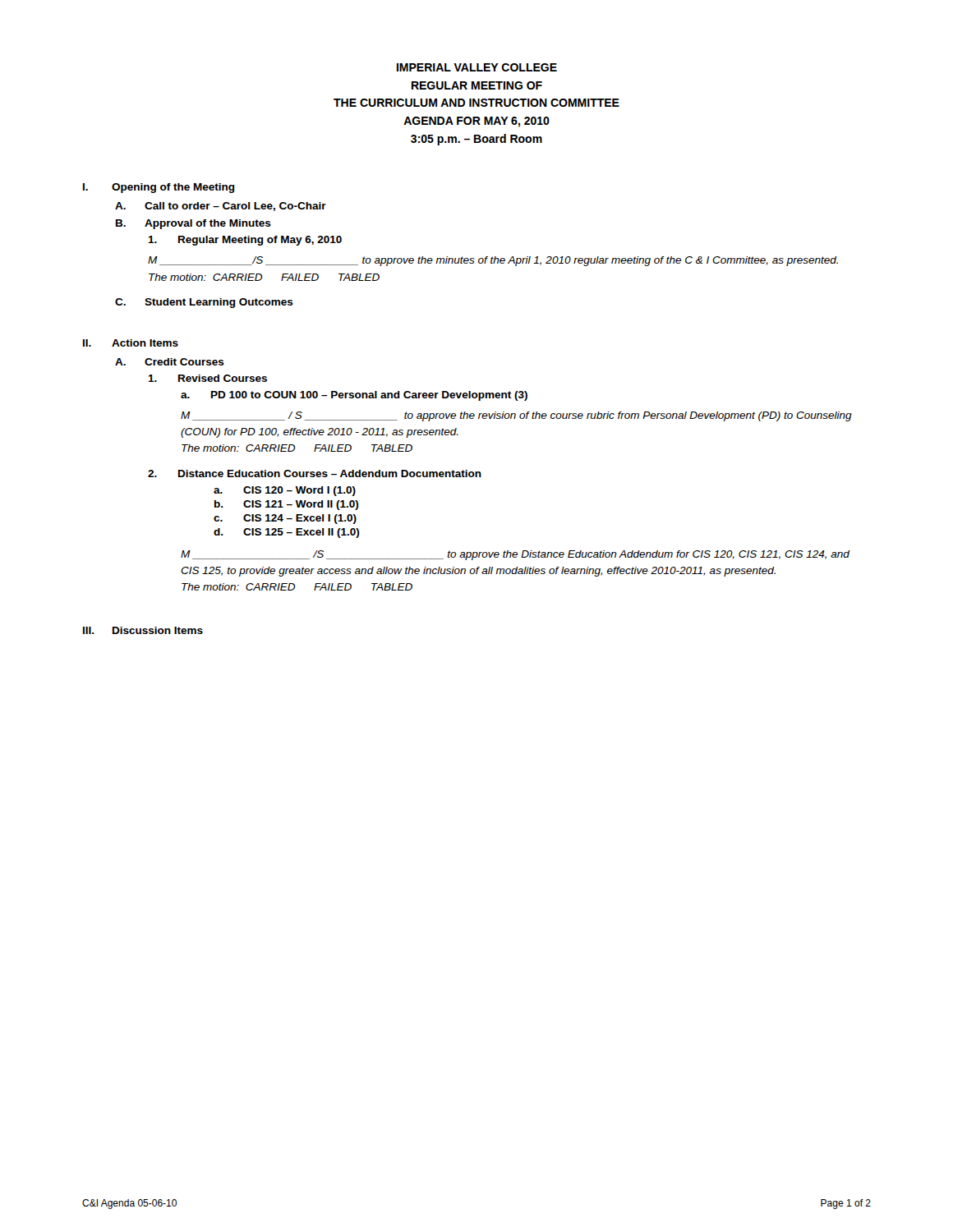The height and width of the screenshot is (1232, 953).
Task: Locate the passage starting "C. Student Learning Outcomes"
Action: [204, 302]
